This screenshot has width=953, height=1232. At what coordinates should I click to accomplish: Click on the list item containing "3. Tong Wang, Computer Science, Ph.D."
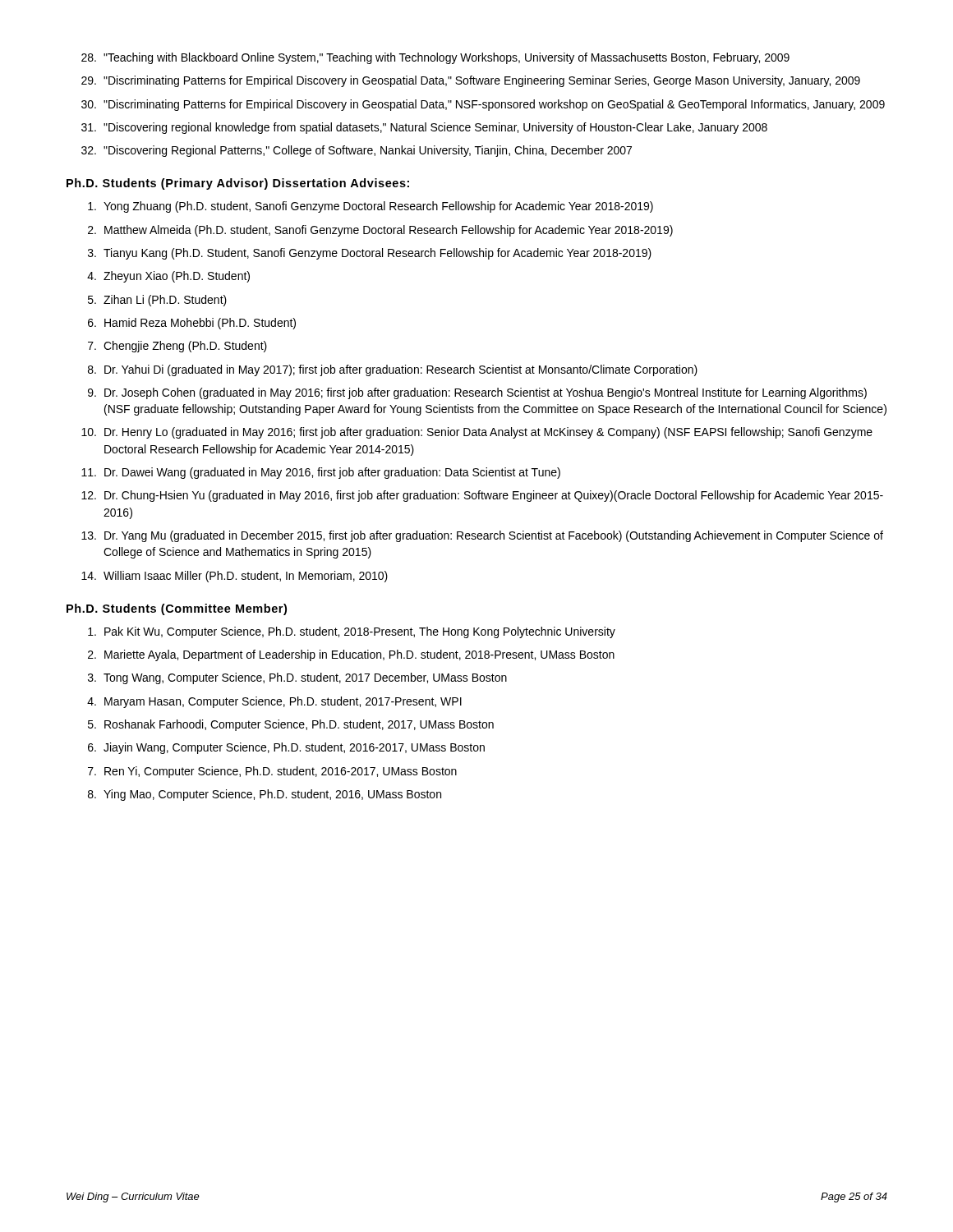(x=476, y=678)
